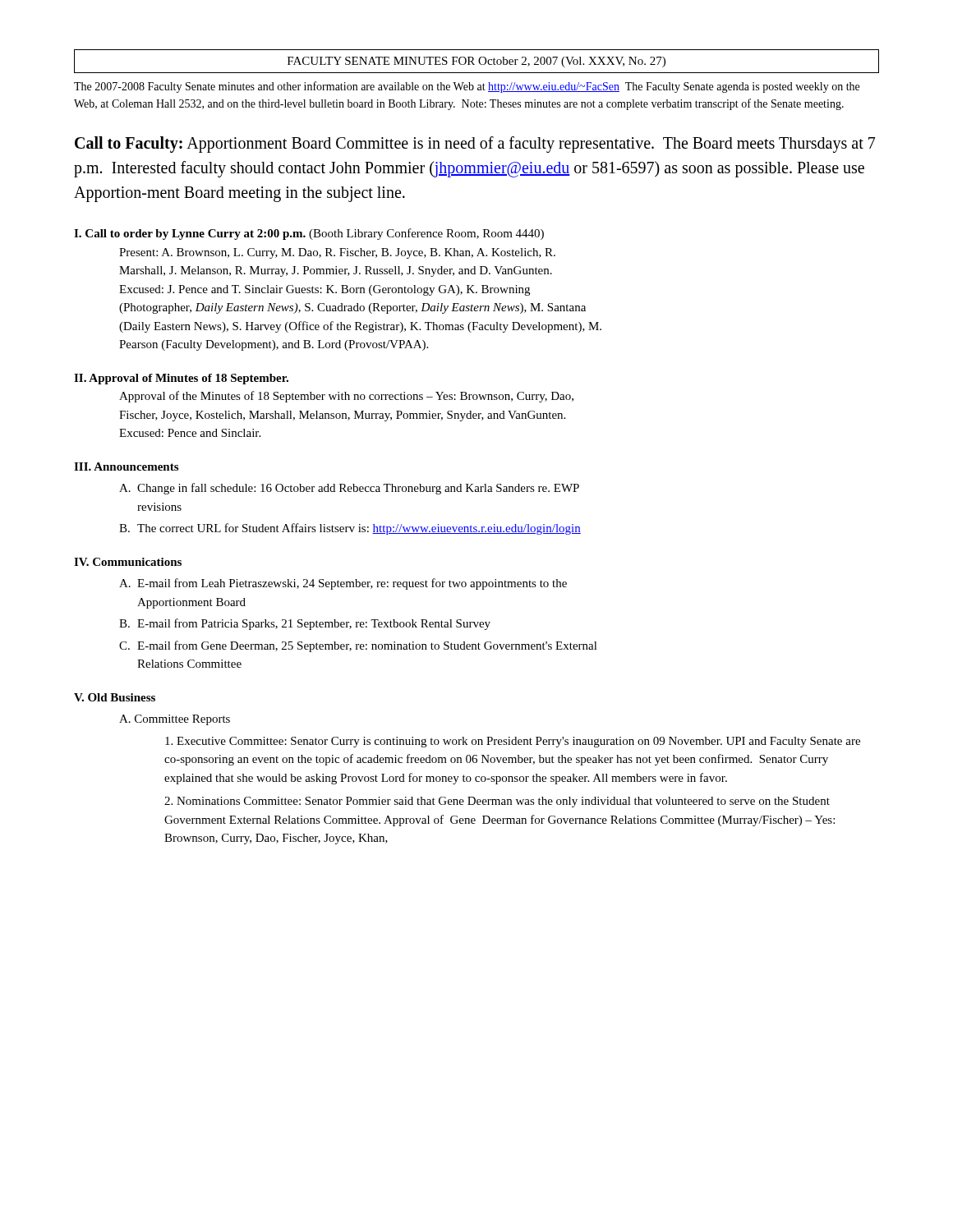The height and width of the screenshot is (1232, 953).
Task: Find "A. Committee Reports" on this page
Action: click(x=175, y=719)
